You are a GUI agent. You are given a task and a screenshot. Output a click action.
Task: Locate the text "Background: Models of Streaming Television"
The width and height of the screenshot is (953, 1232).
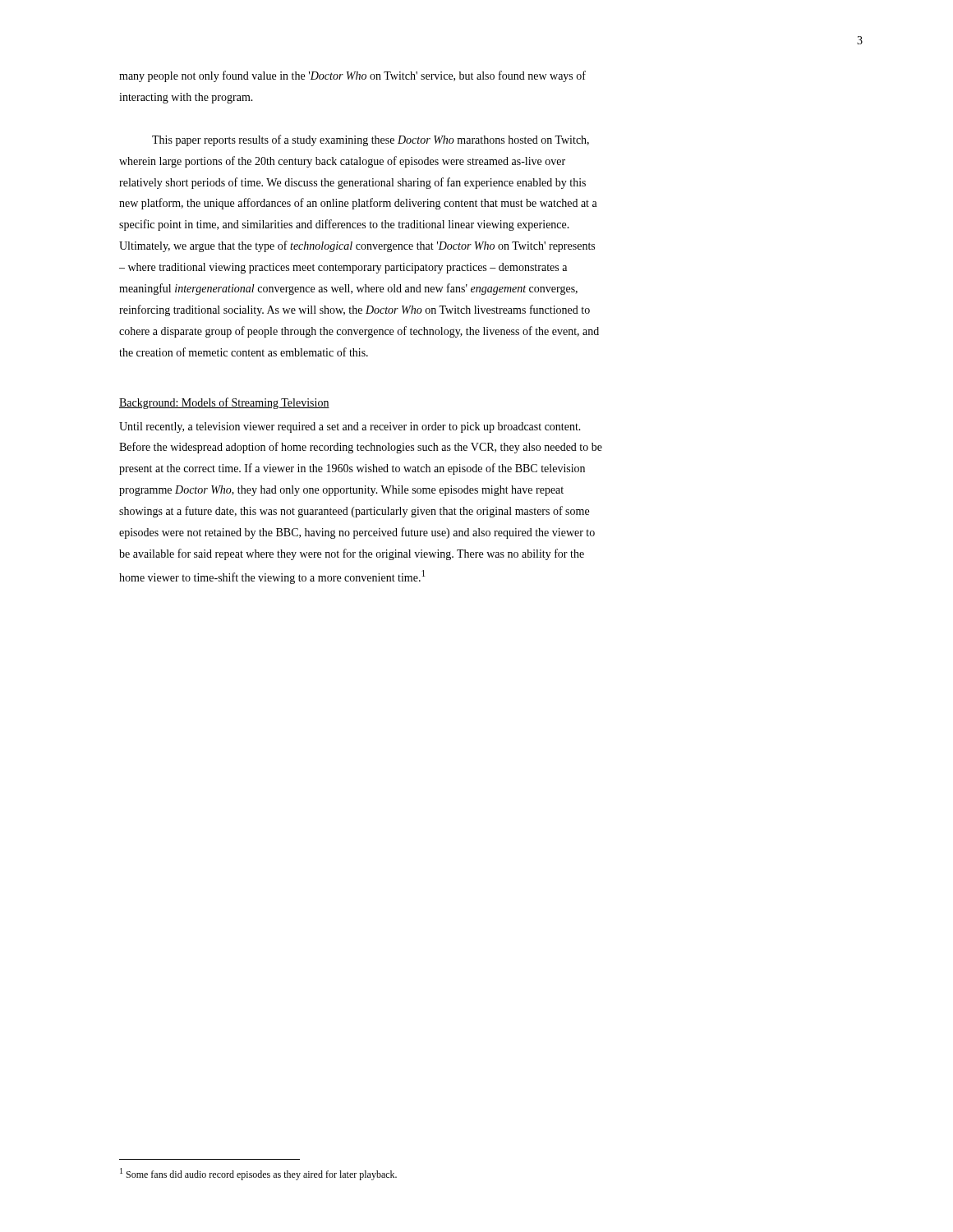[224, 402]
